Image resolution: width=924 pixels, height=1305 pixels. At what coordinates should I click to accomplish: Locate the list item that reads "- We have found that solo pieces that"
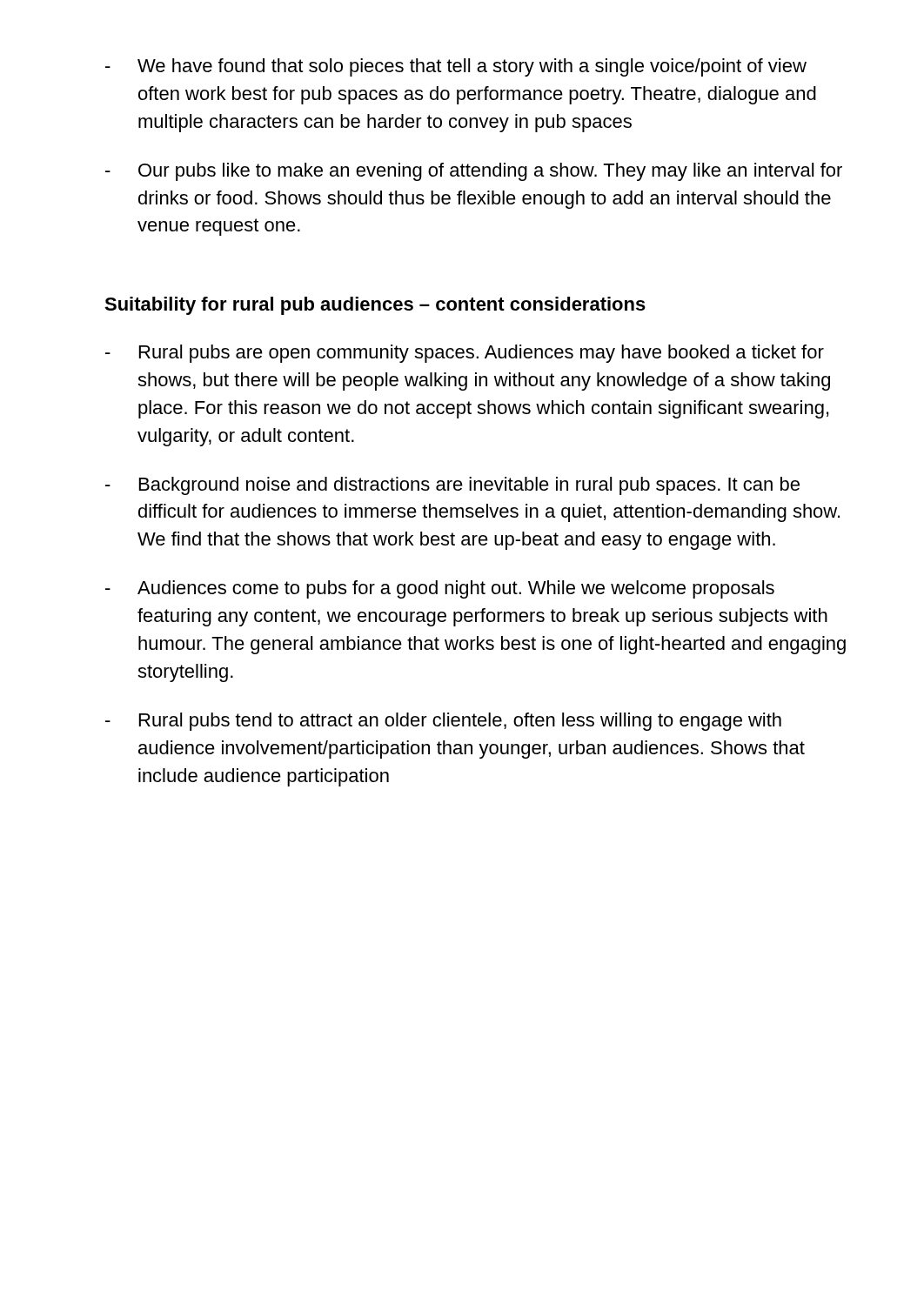[479, 94]
